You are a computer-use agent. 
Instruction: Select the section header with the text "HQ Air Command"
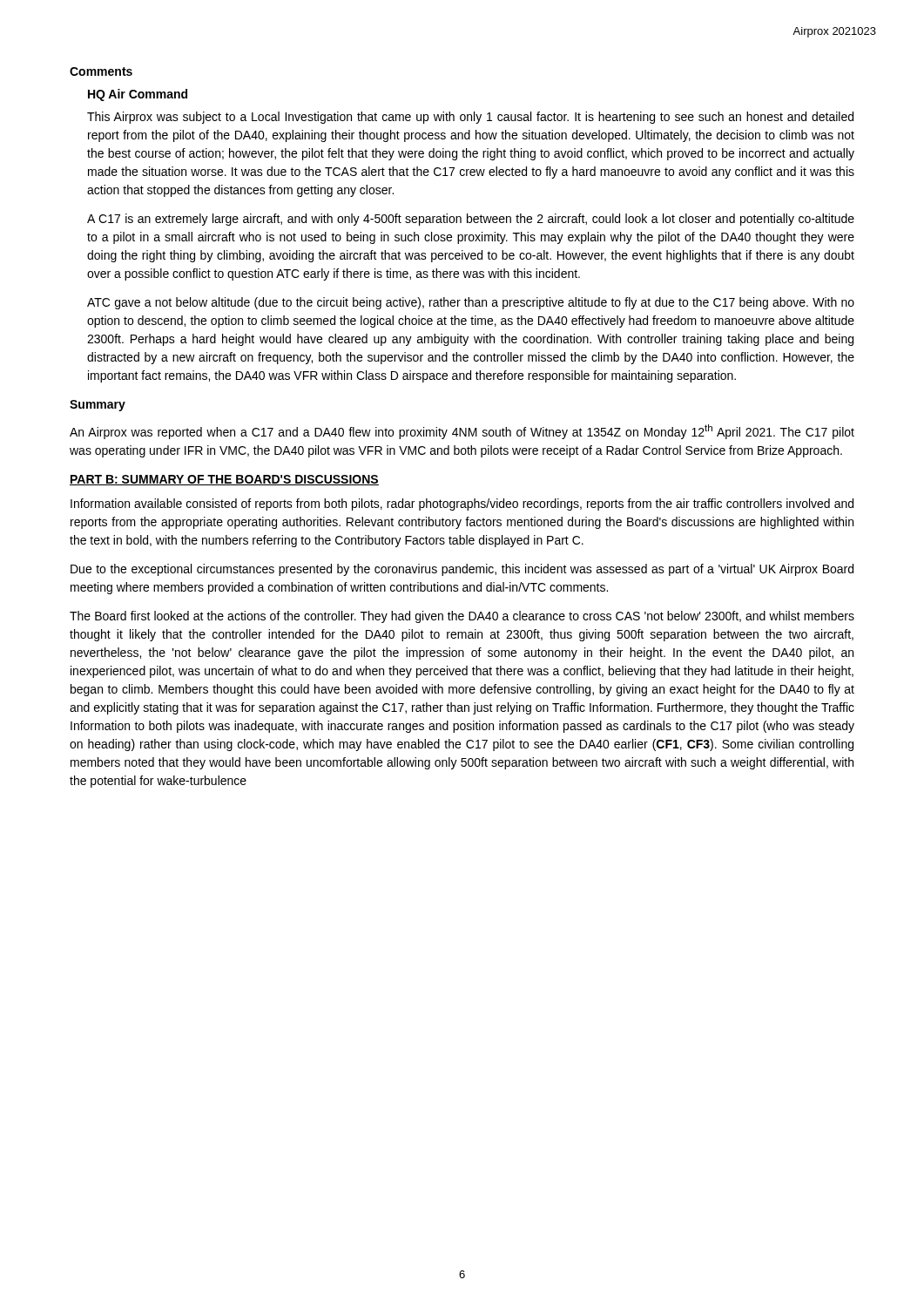click(138, 94)
